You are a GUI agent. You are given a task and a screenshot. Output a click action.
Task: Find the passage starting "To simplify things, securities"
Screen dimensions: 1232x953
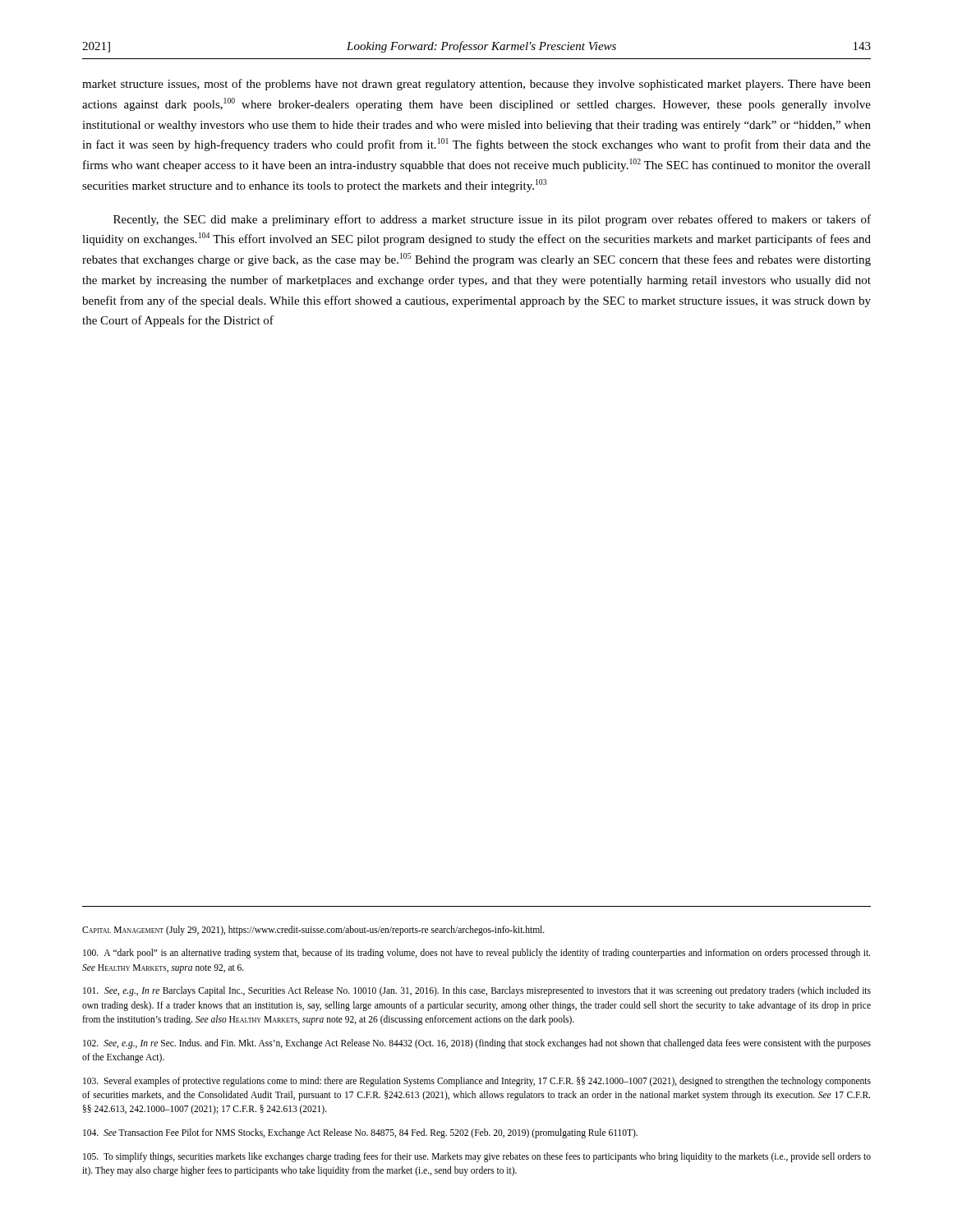[476, 1164]
